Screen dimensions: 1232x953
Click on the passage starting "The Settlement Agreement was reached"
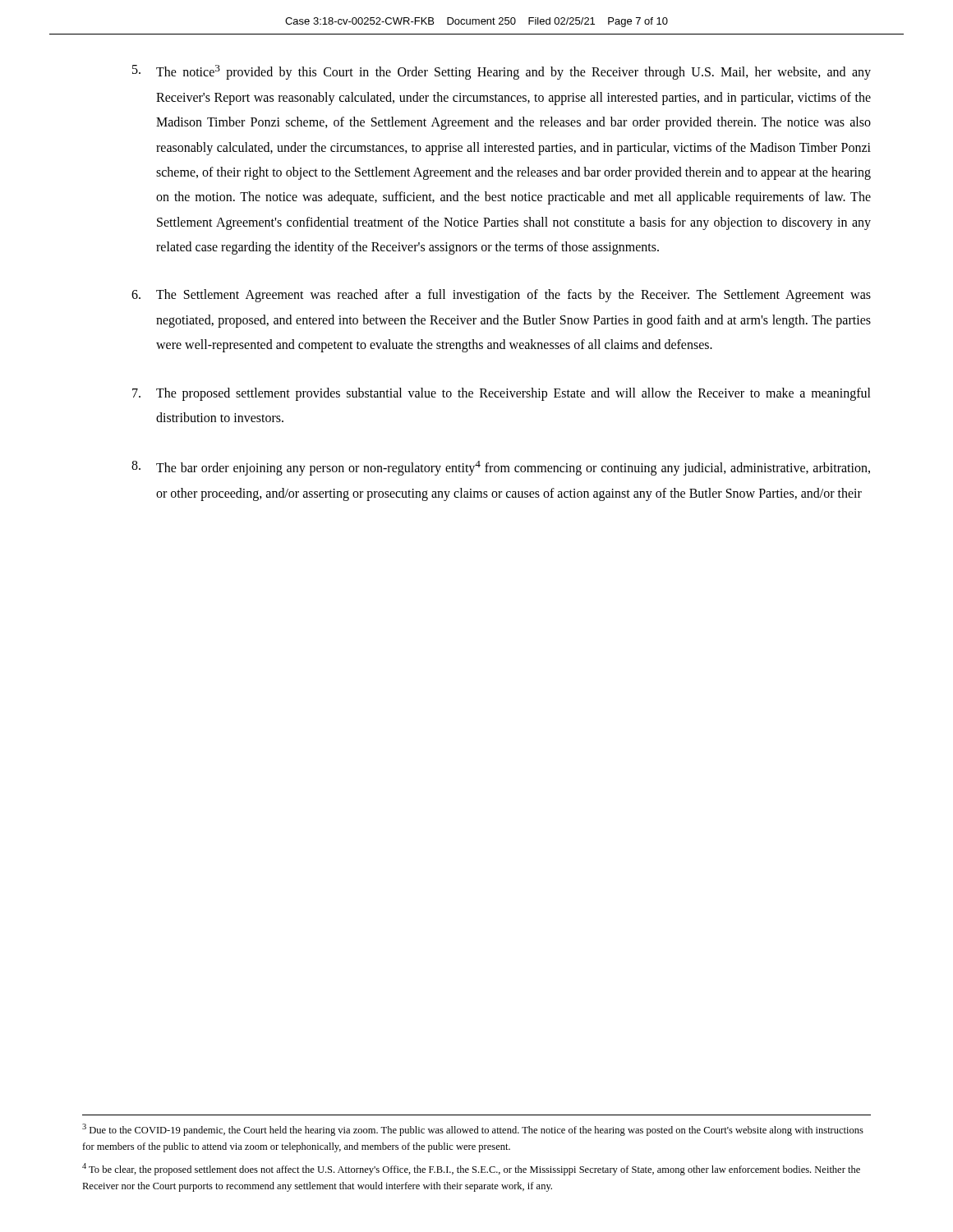pos(476,320)
